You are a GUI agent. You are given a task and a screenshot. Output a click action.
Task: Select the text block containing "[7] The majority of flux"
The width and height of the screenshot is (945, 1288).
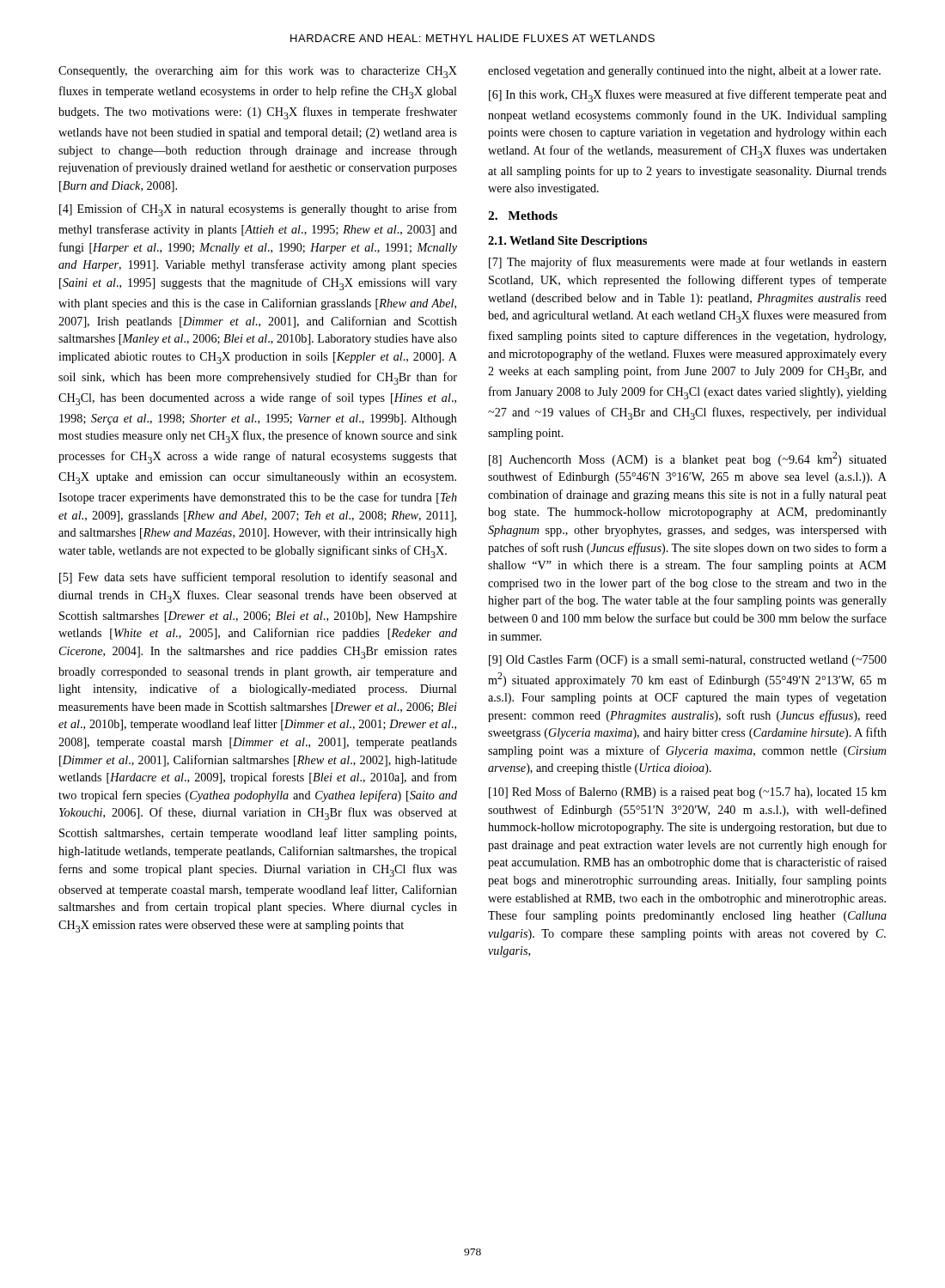tap(687, 348)
